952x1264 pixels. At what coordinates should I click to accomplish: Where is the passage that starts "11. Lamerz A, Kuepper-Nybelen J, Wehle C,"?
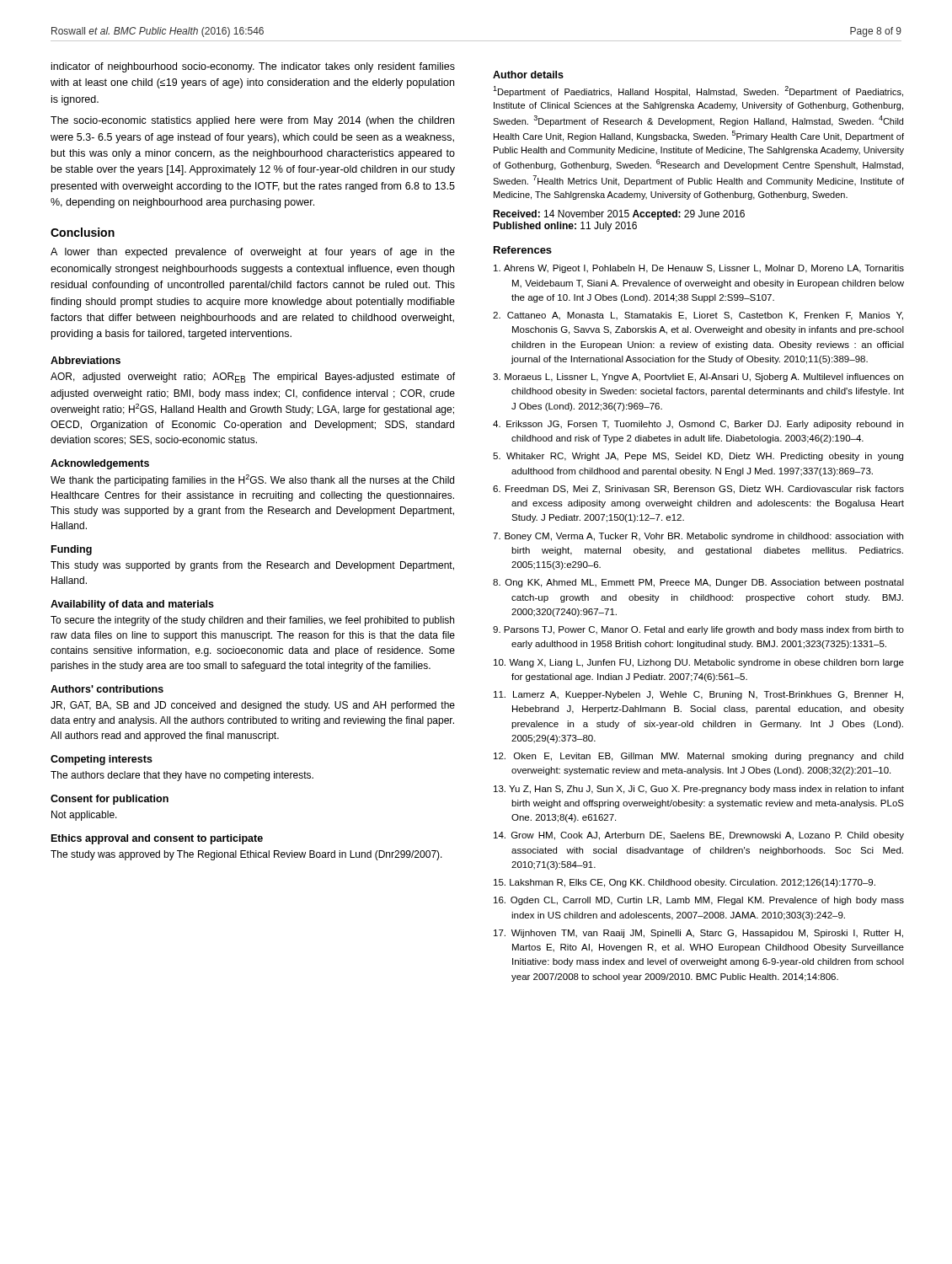pyautogui.click(x=698, y=716)
